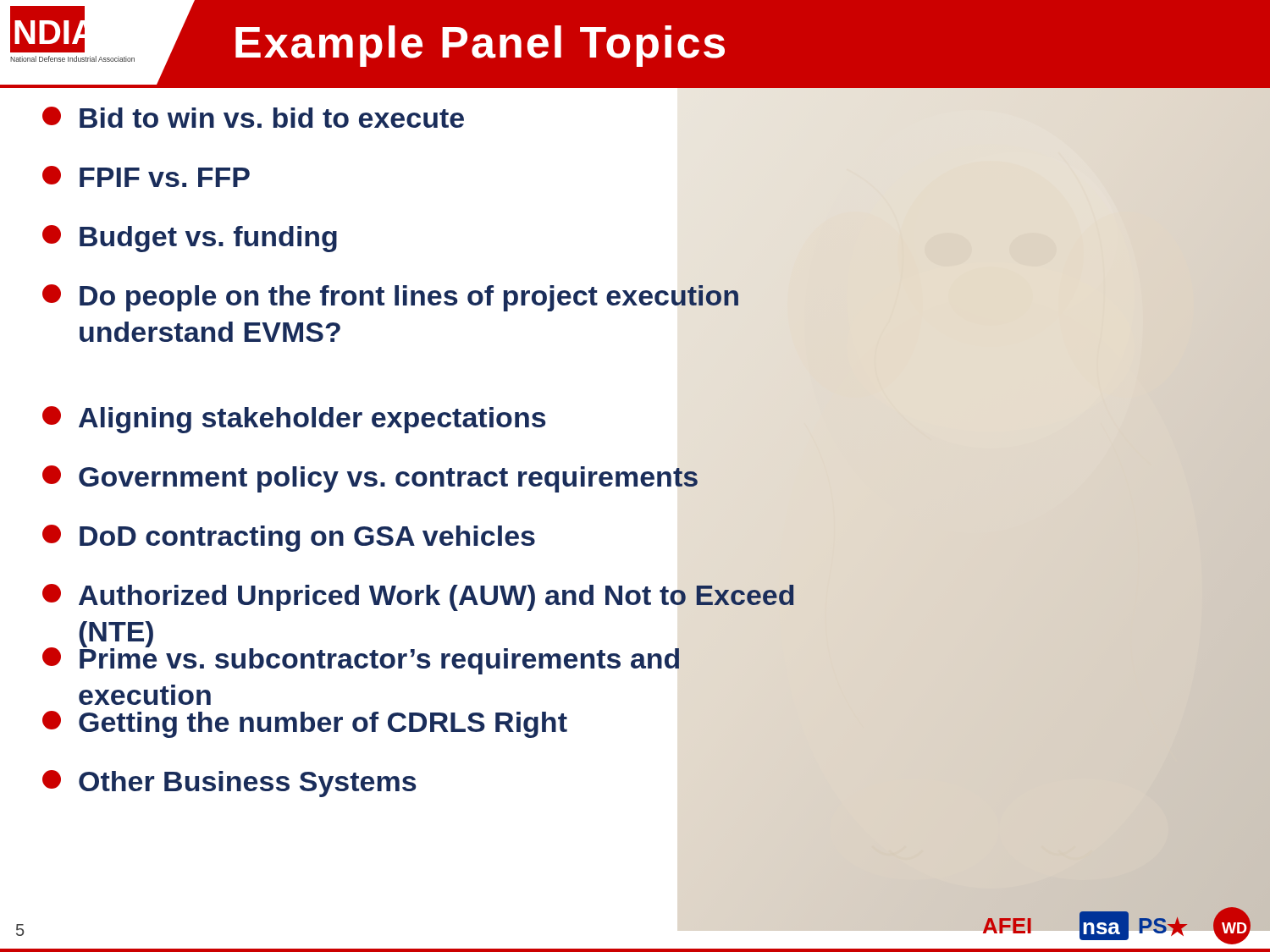
Task: Find the text block starting "Authorized Unpriced Work (AUW) and"
Action: [x=432, y=613]
